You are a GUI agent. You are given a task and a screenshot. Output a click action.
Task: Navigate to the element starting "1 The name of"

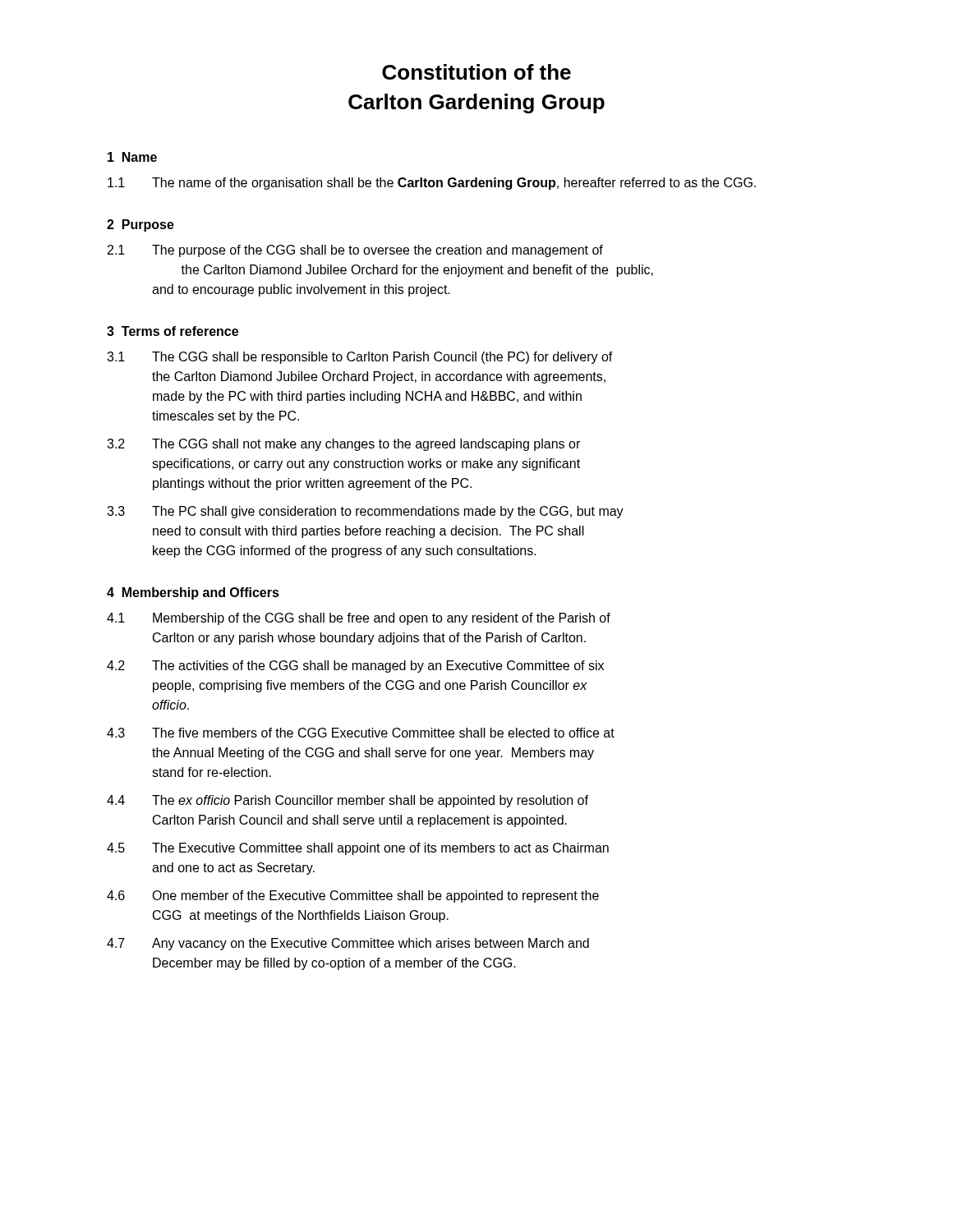[x=476, y=183]
